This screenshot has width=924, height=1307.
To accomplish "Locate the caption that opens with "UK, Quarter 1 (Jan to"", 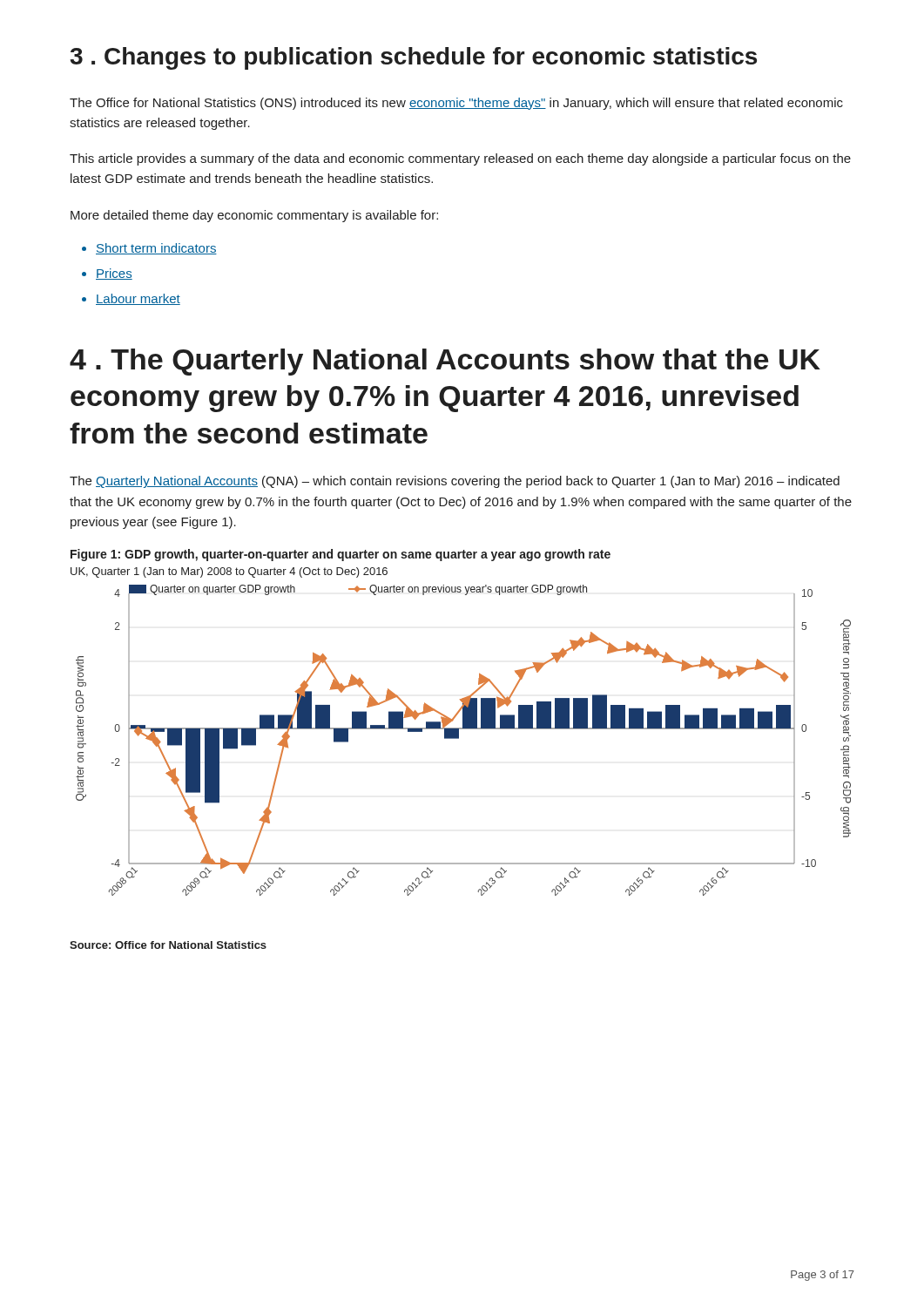I will tap(229, 572).
